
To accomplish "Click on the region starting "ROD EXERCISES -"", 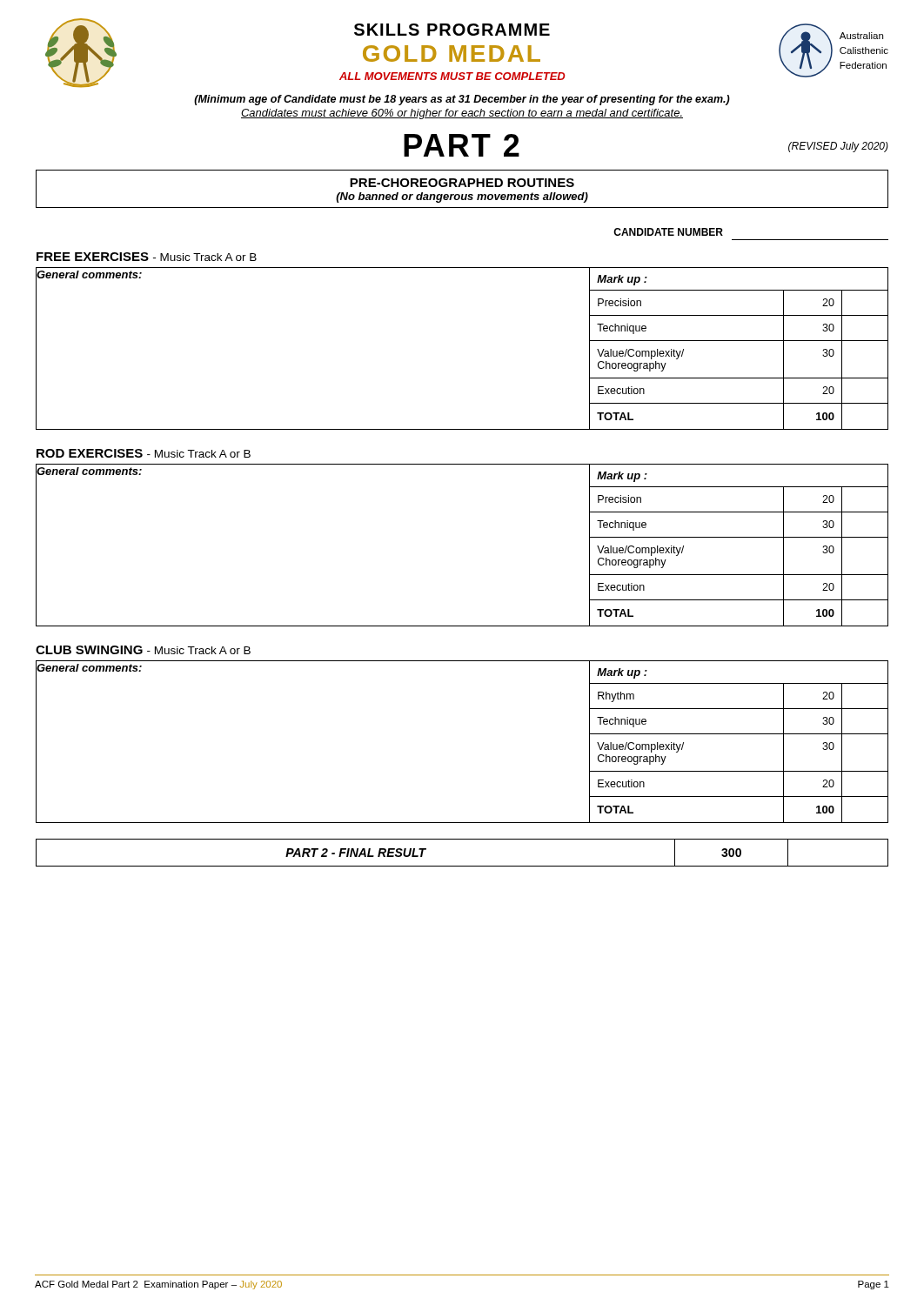I will click(143, 453).
